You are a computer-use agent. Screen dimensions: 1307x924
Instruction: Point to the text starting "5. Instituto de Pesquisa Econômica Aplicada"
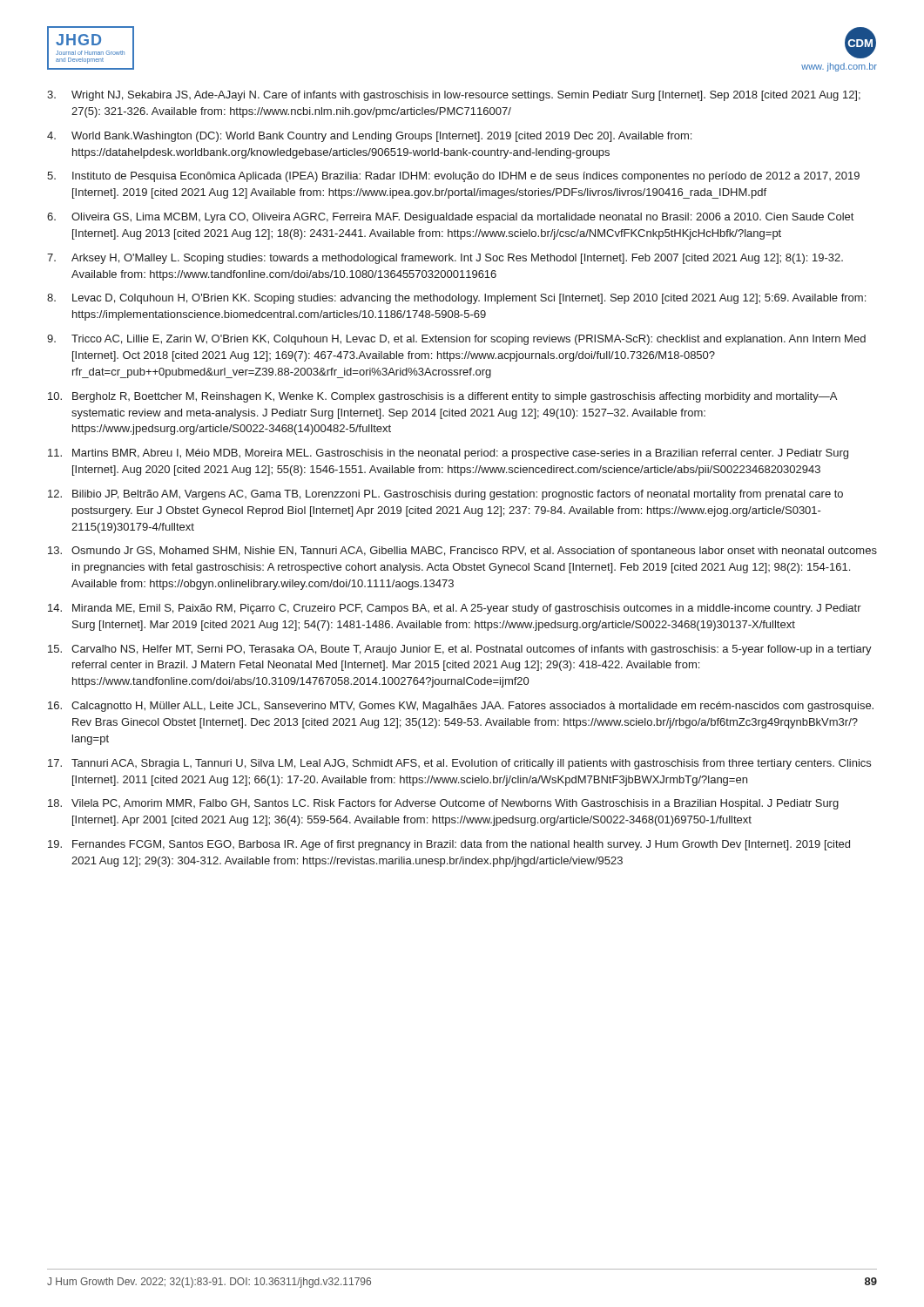tap(462, 185)
